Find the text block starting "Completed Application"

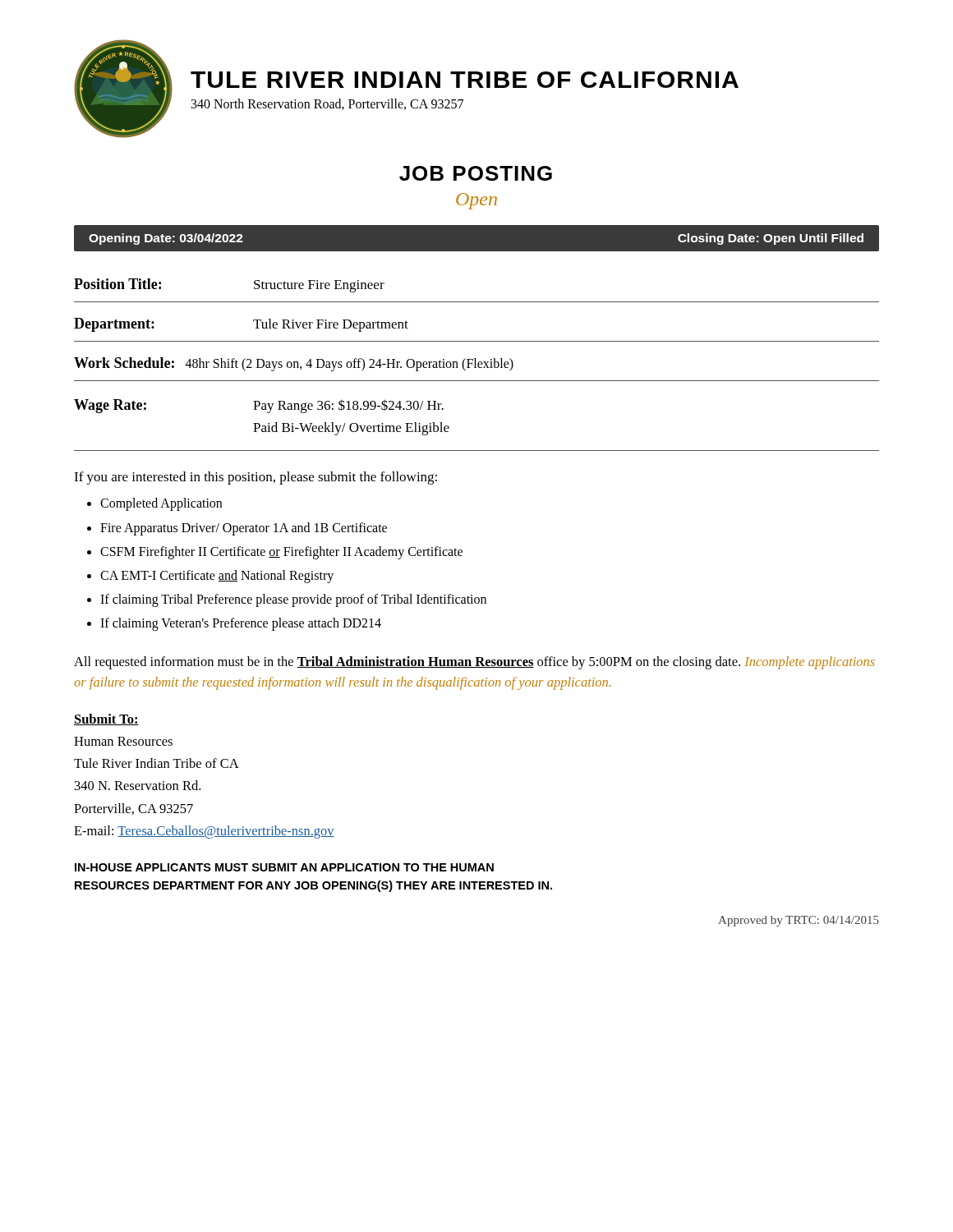[161, 503]
